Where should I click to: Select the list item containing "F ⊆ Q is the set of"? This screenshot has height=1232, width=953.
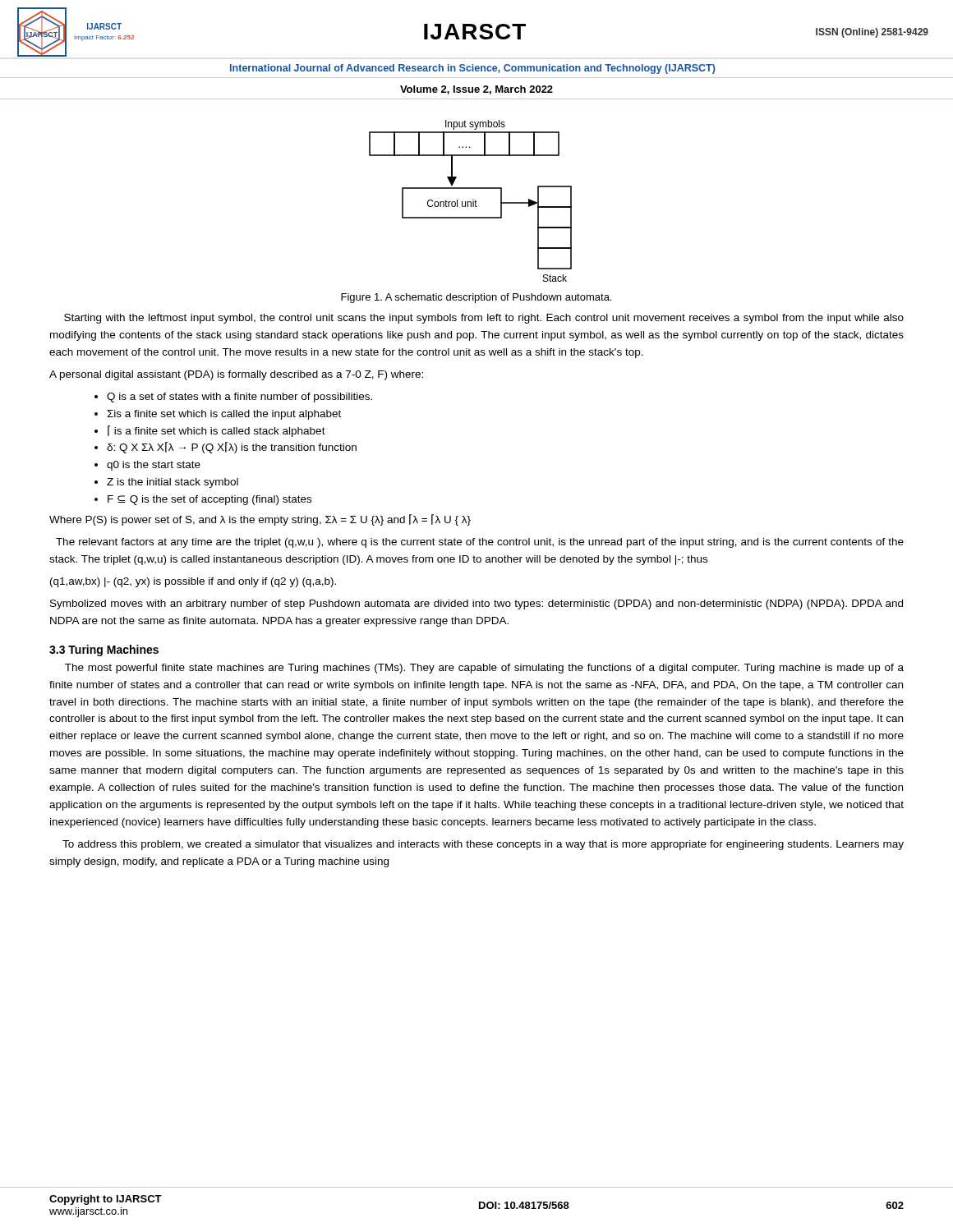(209, 499)
